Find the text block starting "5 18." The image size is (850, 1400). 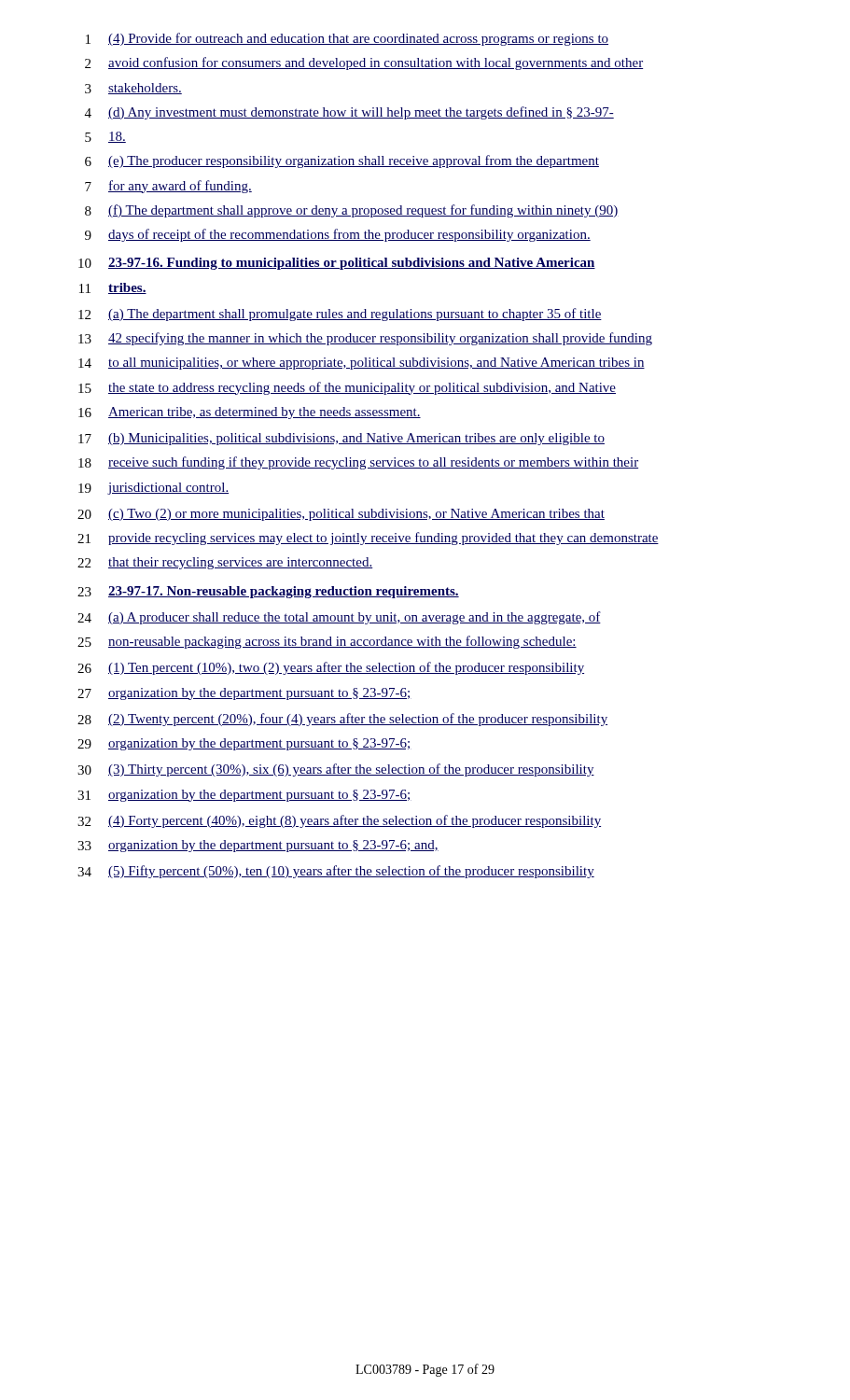pyautogui.click(x=117, y=137)
